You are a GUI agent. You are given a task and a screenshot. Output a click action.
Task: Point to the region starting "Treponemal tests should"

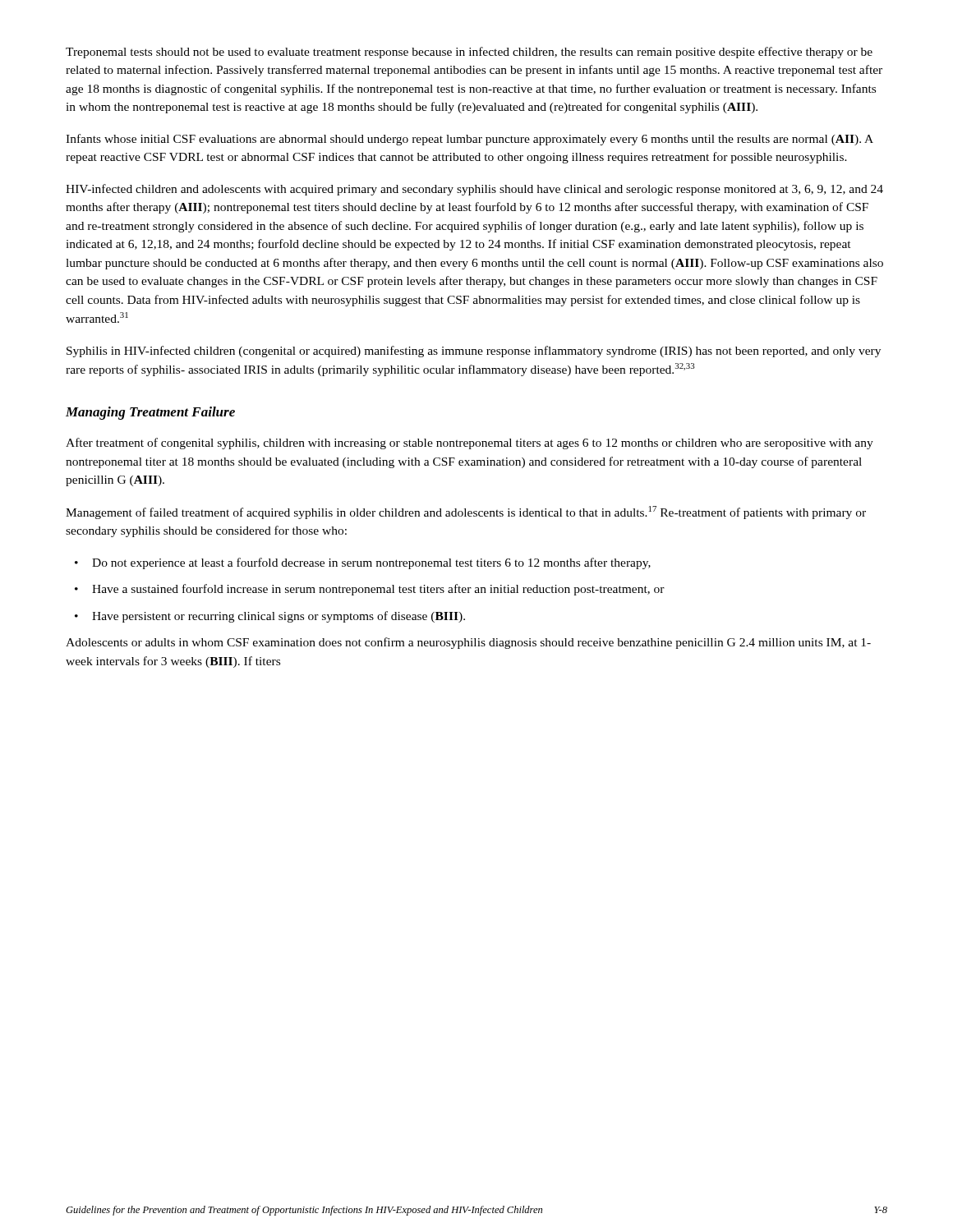coord(474,79)
